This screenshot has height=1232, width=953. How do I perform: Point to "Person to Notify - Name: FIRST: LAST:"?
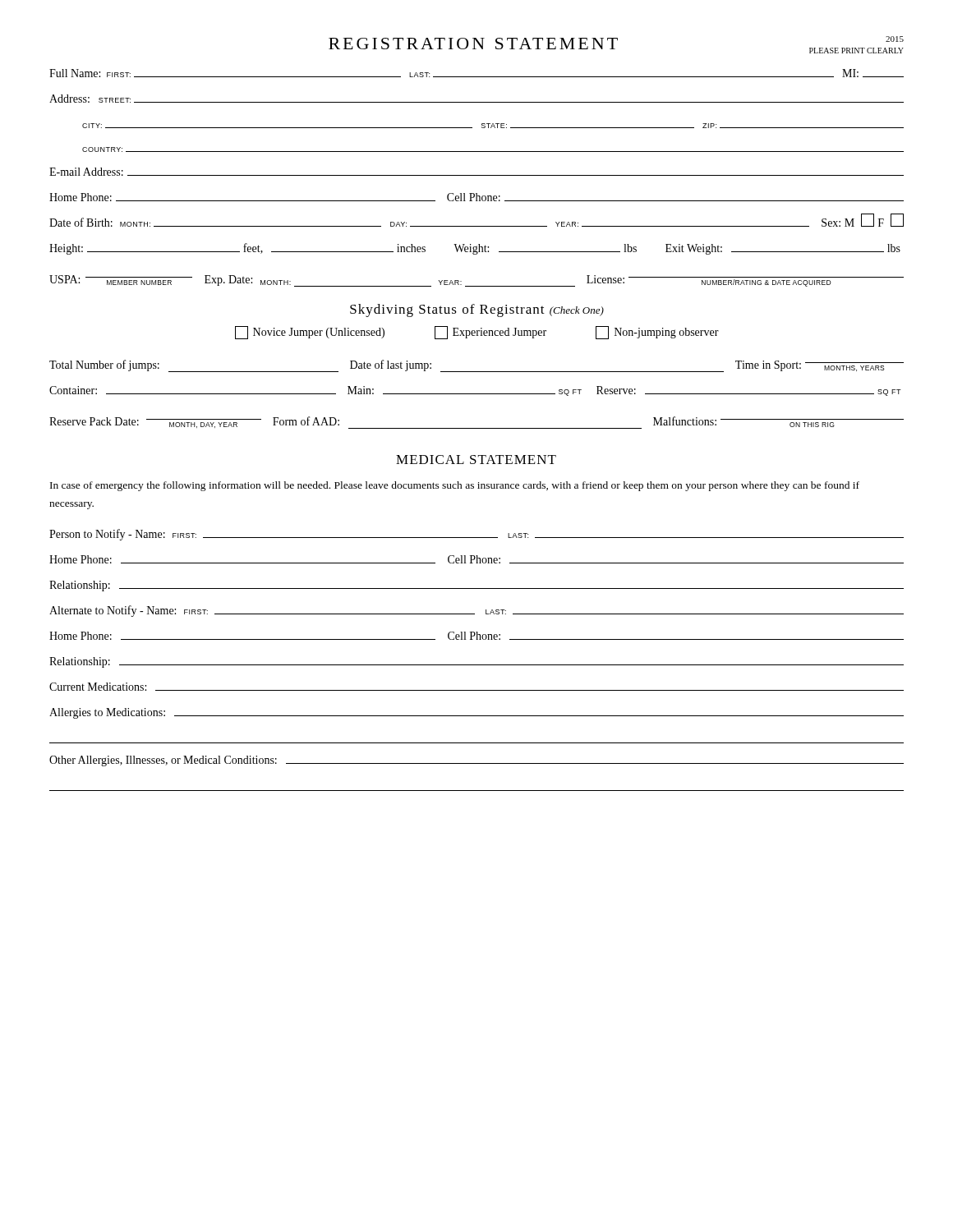point(476,532)
